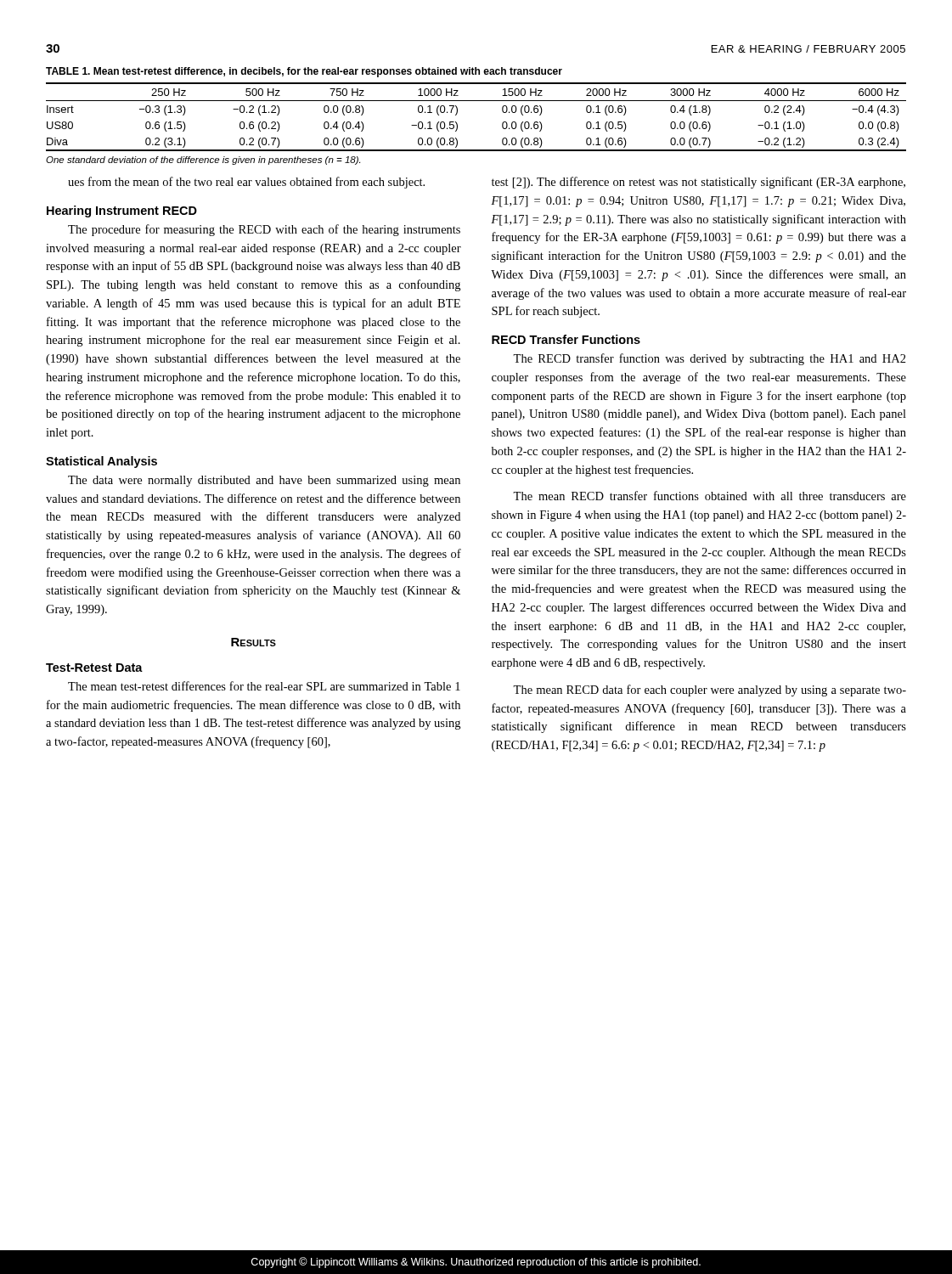Point to the text starting "The mean RECD transfer functions"

[699, 579]
